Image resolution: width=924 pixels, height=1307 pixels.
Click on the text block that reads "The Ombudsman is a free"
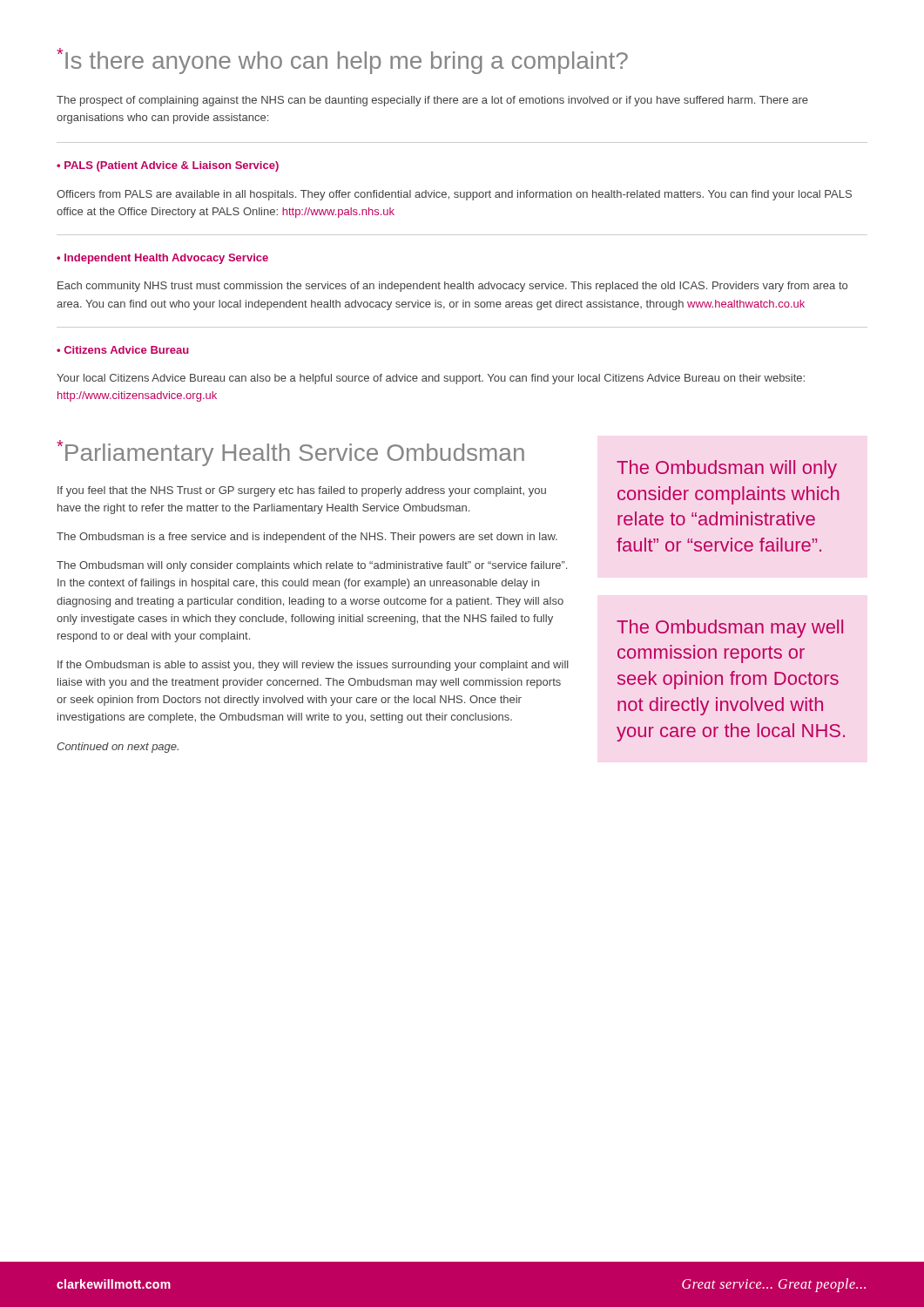click(314, 537)
